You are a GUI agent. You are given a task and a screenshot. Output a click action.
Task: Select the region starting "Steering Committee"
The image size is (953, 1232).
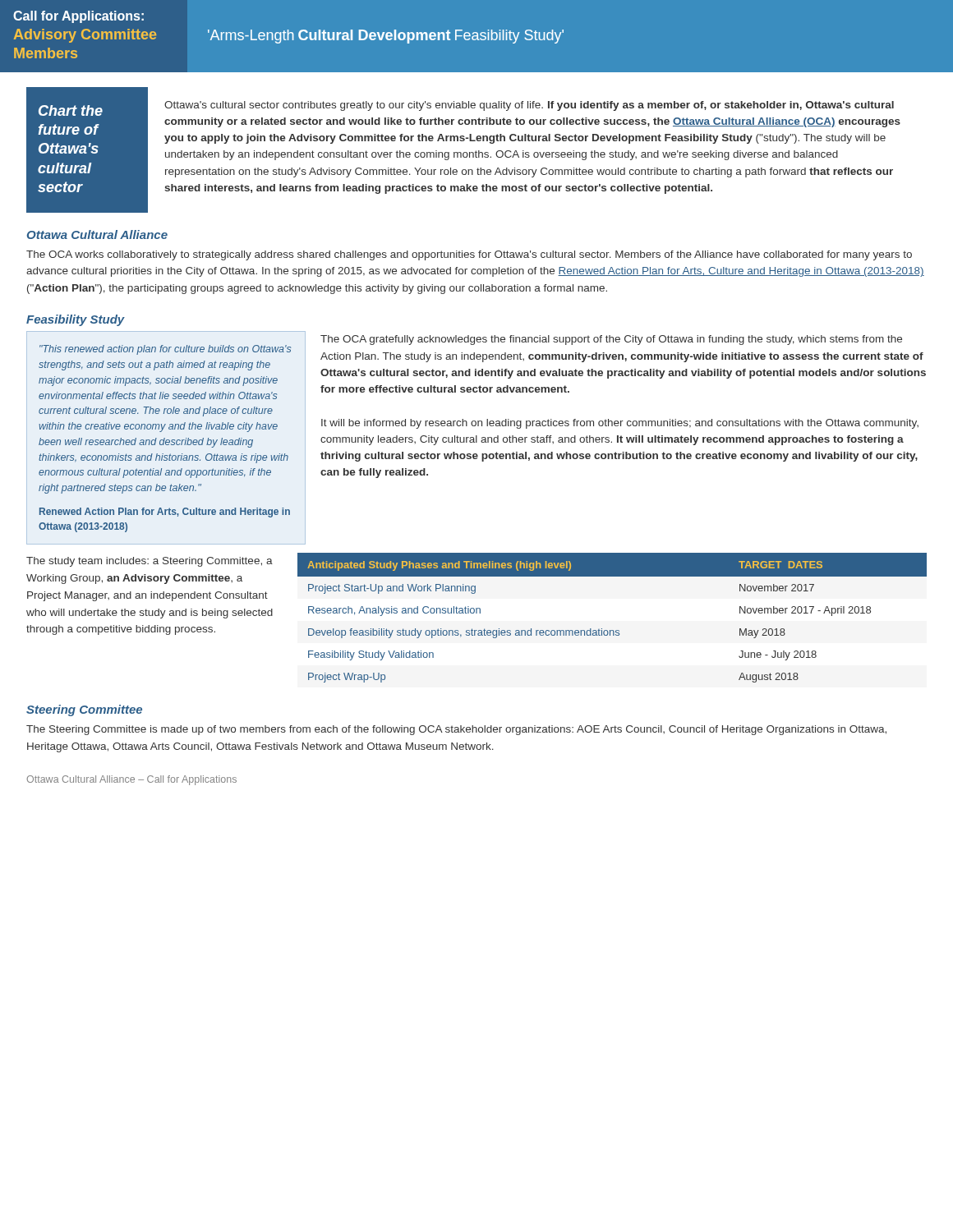84,709
